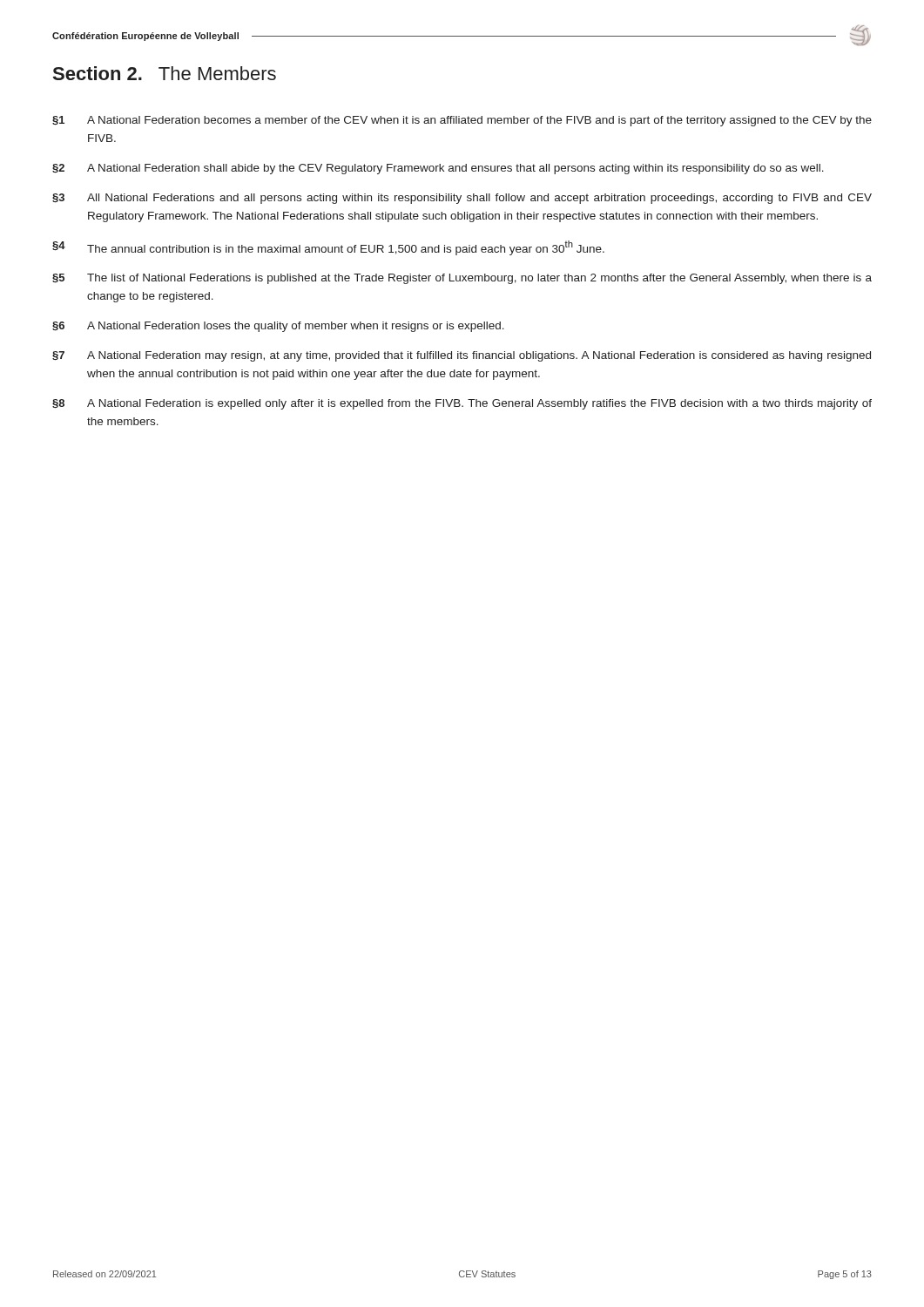The image size is (924, 1307).
Task: Where is the passage that starts "§5 The list"?
Action: tap(462, 287)
